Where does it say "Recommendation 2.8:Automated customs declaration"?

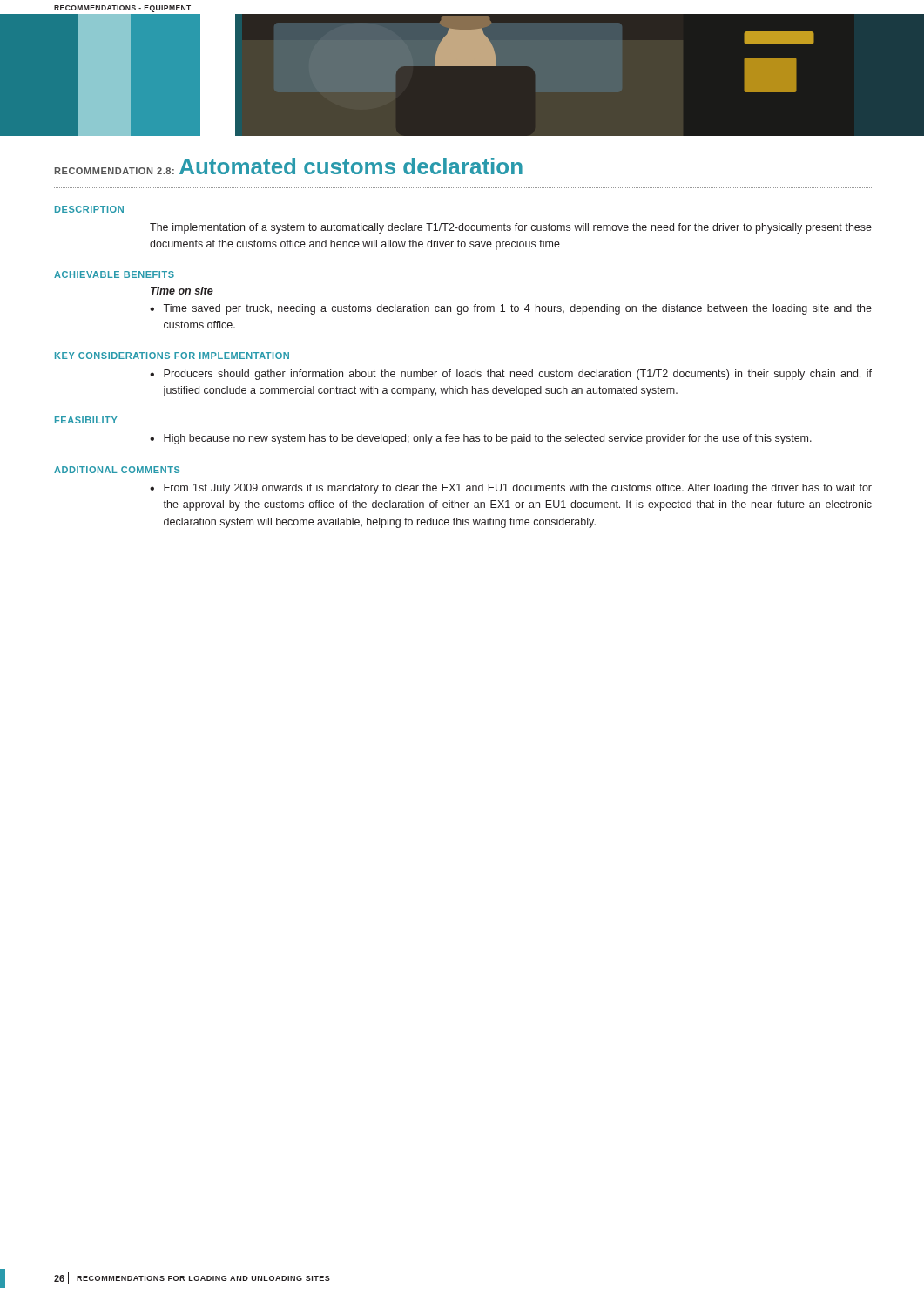click(289, 166)
